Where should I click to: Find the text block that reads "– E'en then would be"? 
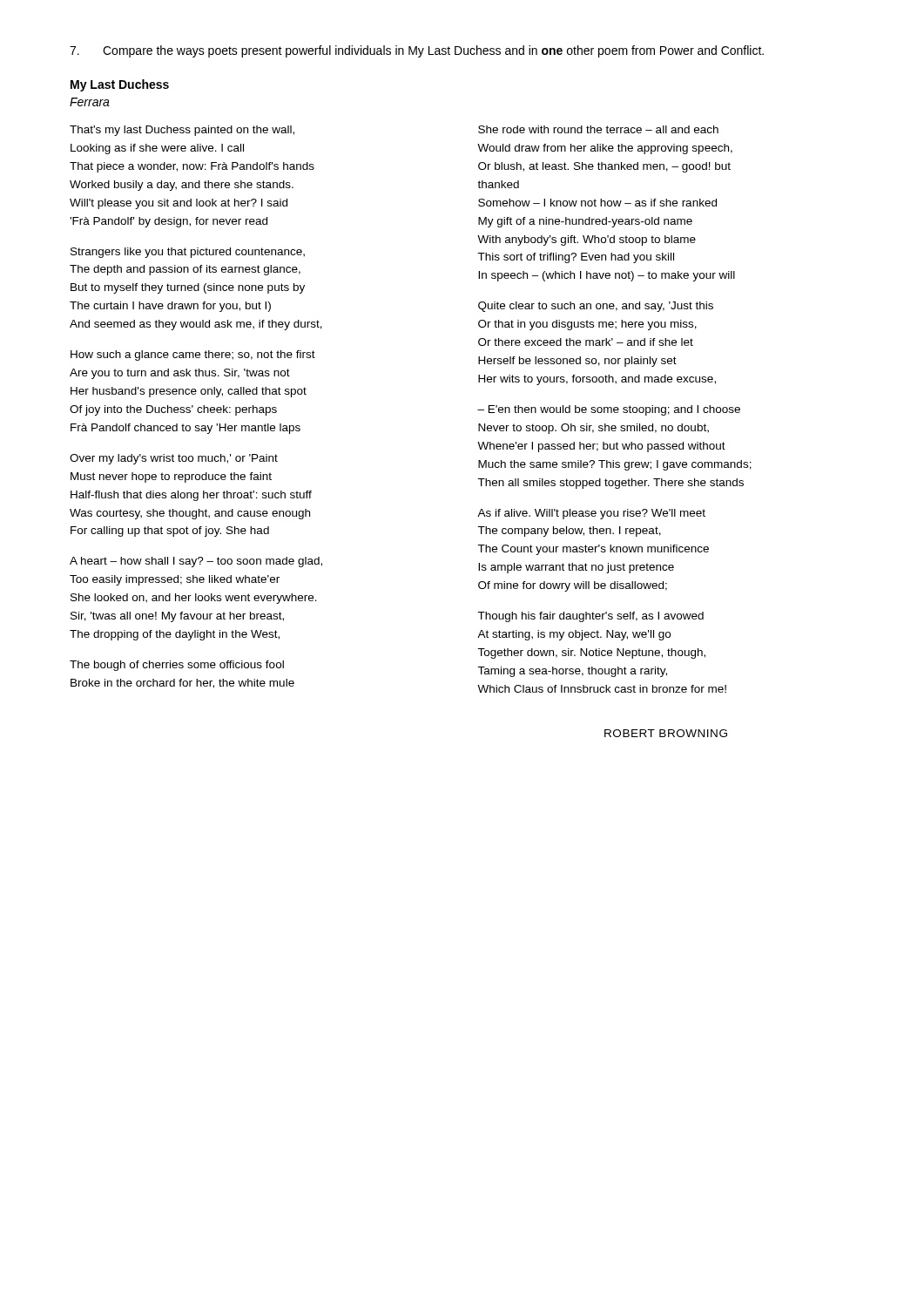(x=666, y=446)
